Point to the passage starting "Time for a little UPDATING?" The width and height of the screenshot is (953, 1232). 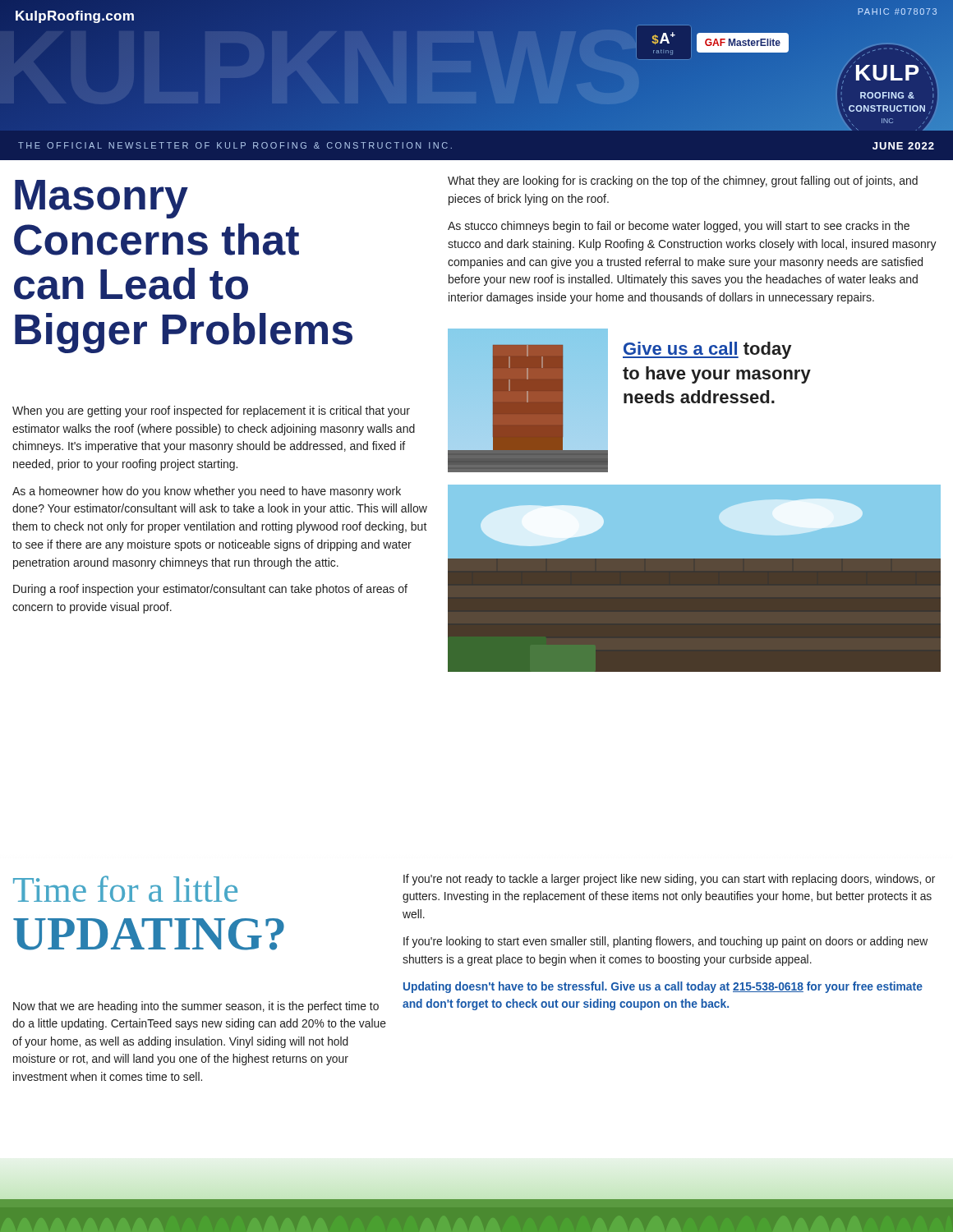click(x=197, y=916)
